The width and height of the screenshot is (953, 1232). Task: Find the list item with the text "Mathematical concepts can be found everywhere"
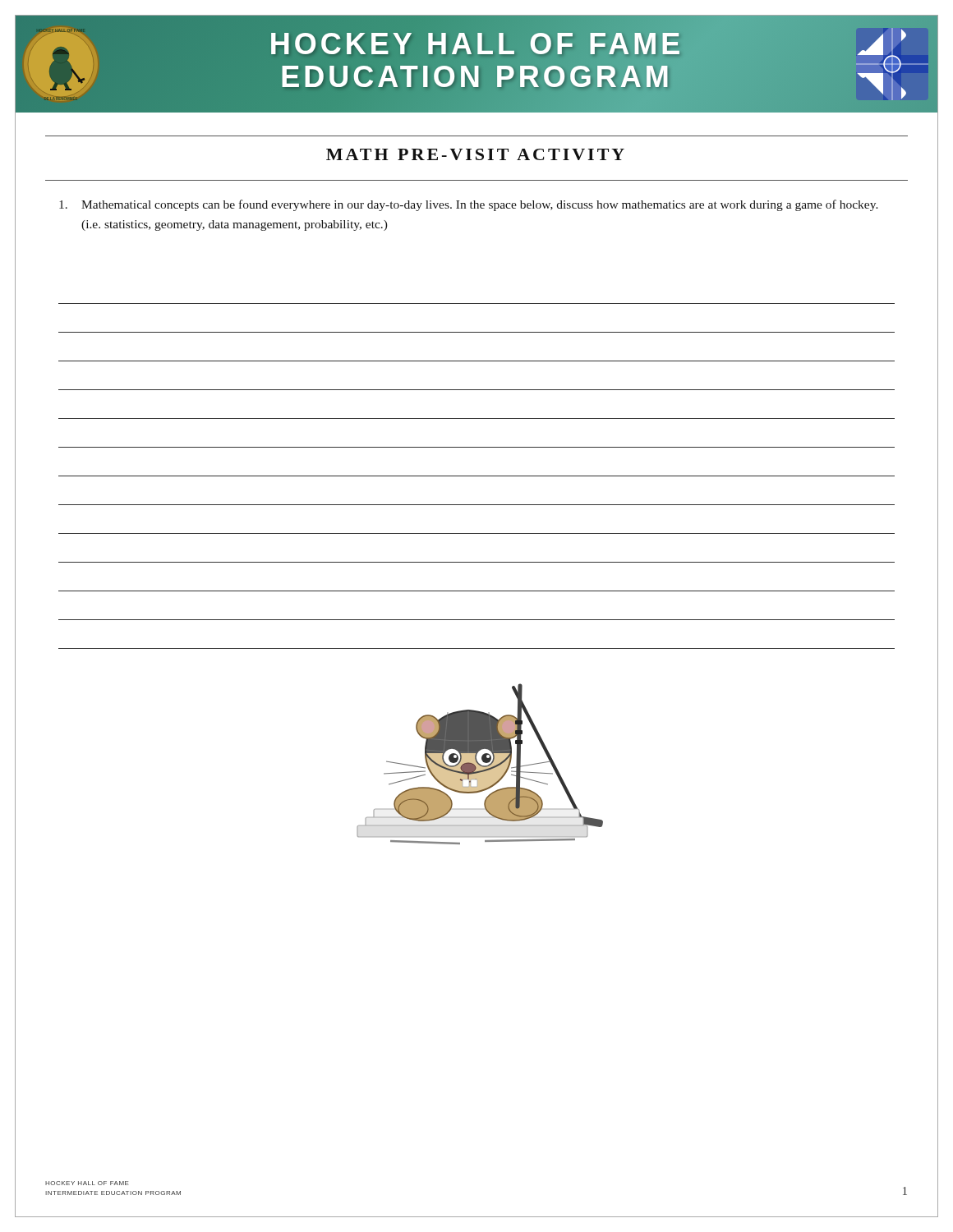point(476,214)
